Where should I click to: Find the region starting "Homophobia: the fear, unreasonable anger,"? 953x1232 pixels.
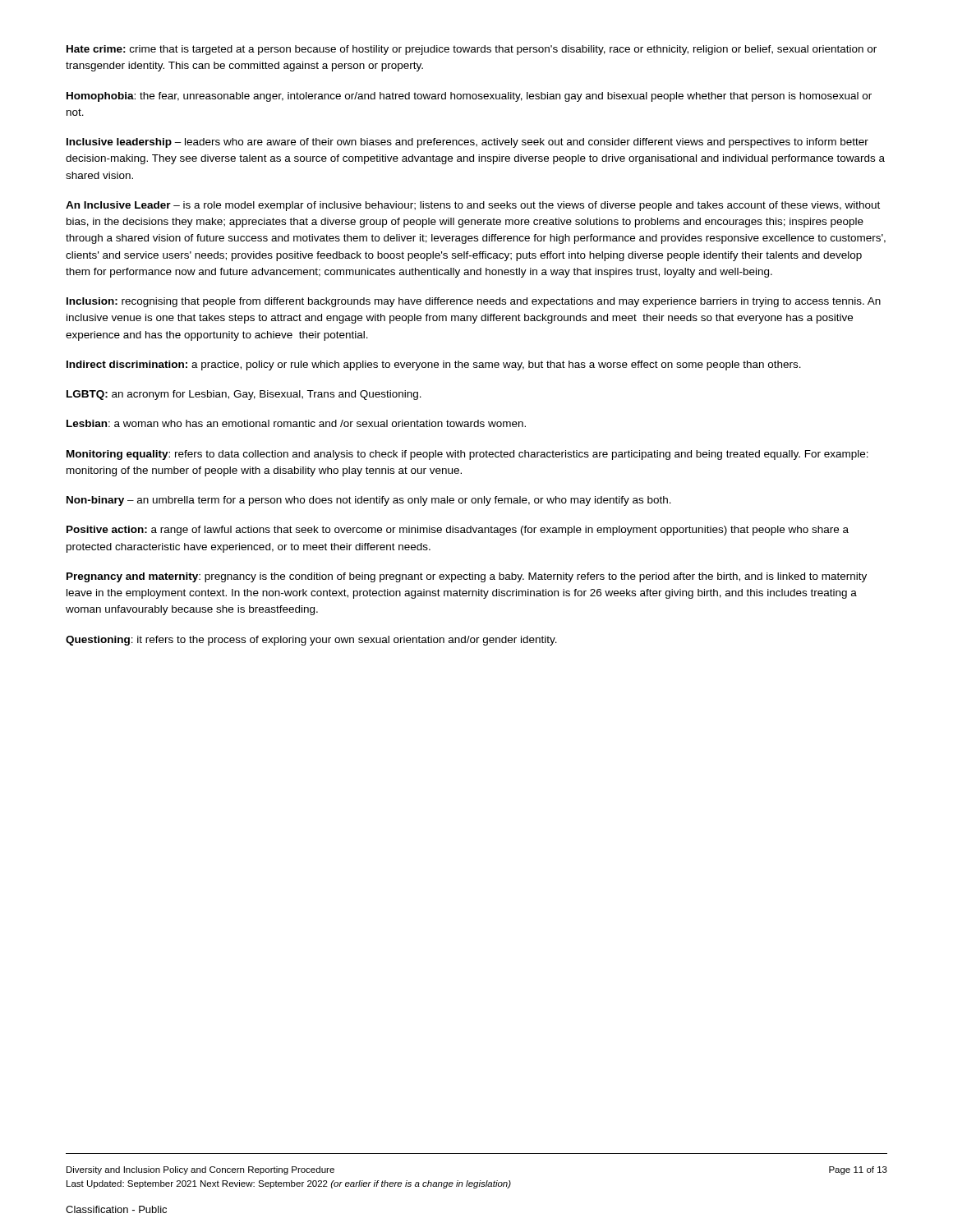(469, 104)
